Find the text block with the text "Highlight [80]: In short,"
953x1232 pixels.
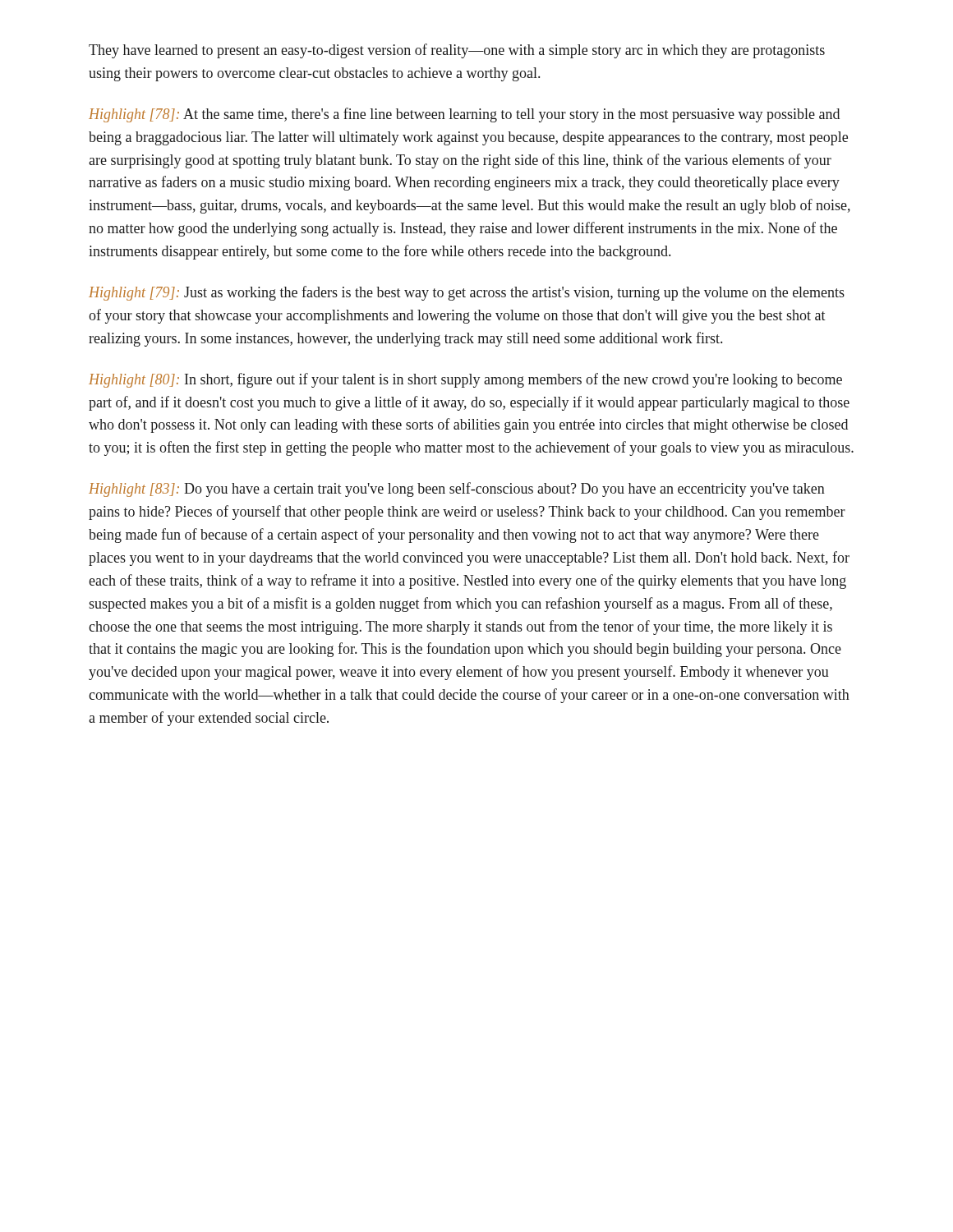[x=472, y=414]
